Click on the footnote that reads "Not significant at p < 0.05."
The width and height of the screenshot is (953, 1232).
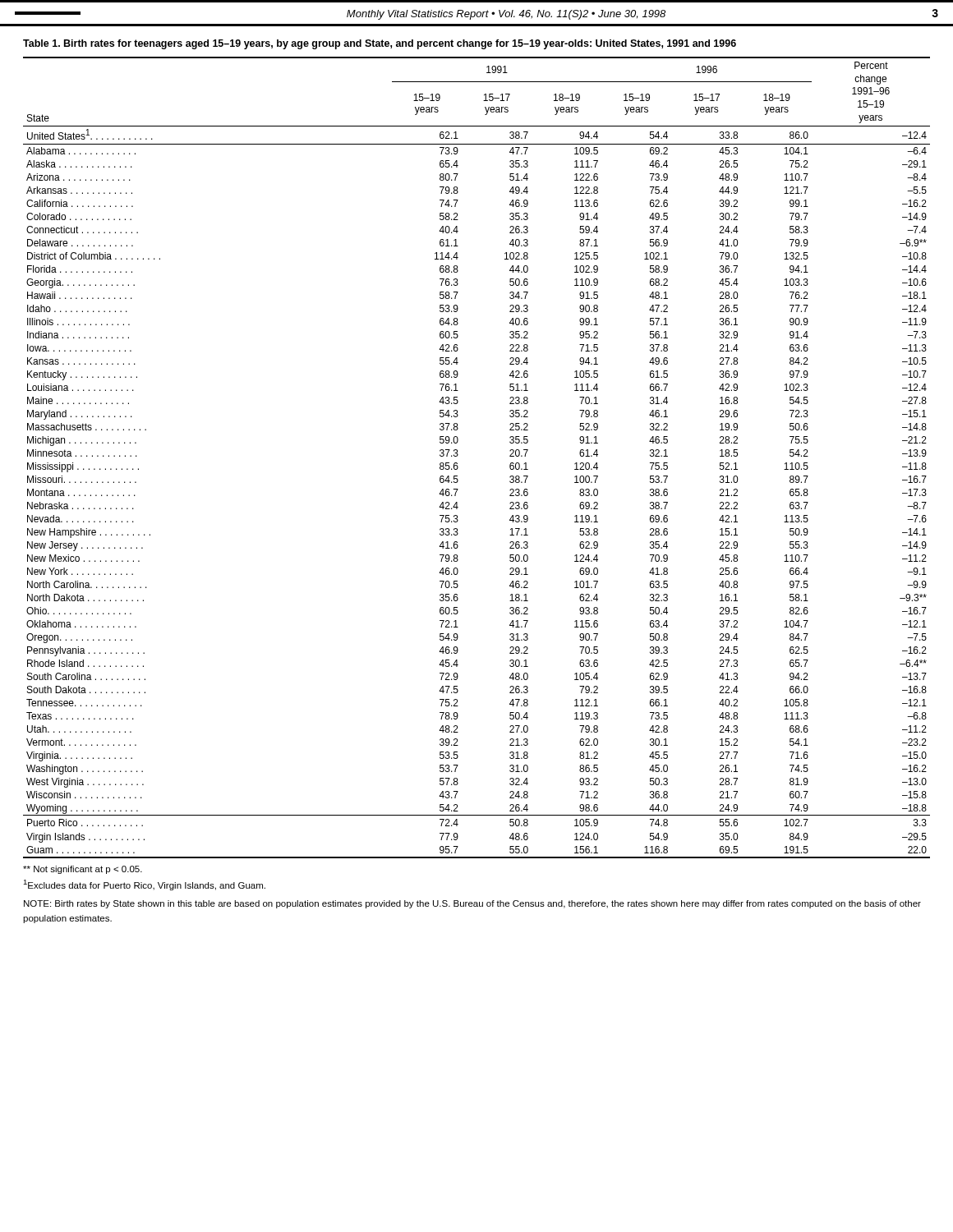pyautogui.click(x=83, y=869)
